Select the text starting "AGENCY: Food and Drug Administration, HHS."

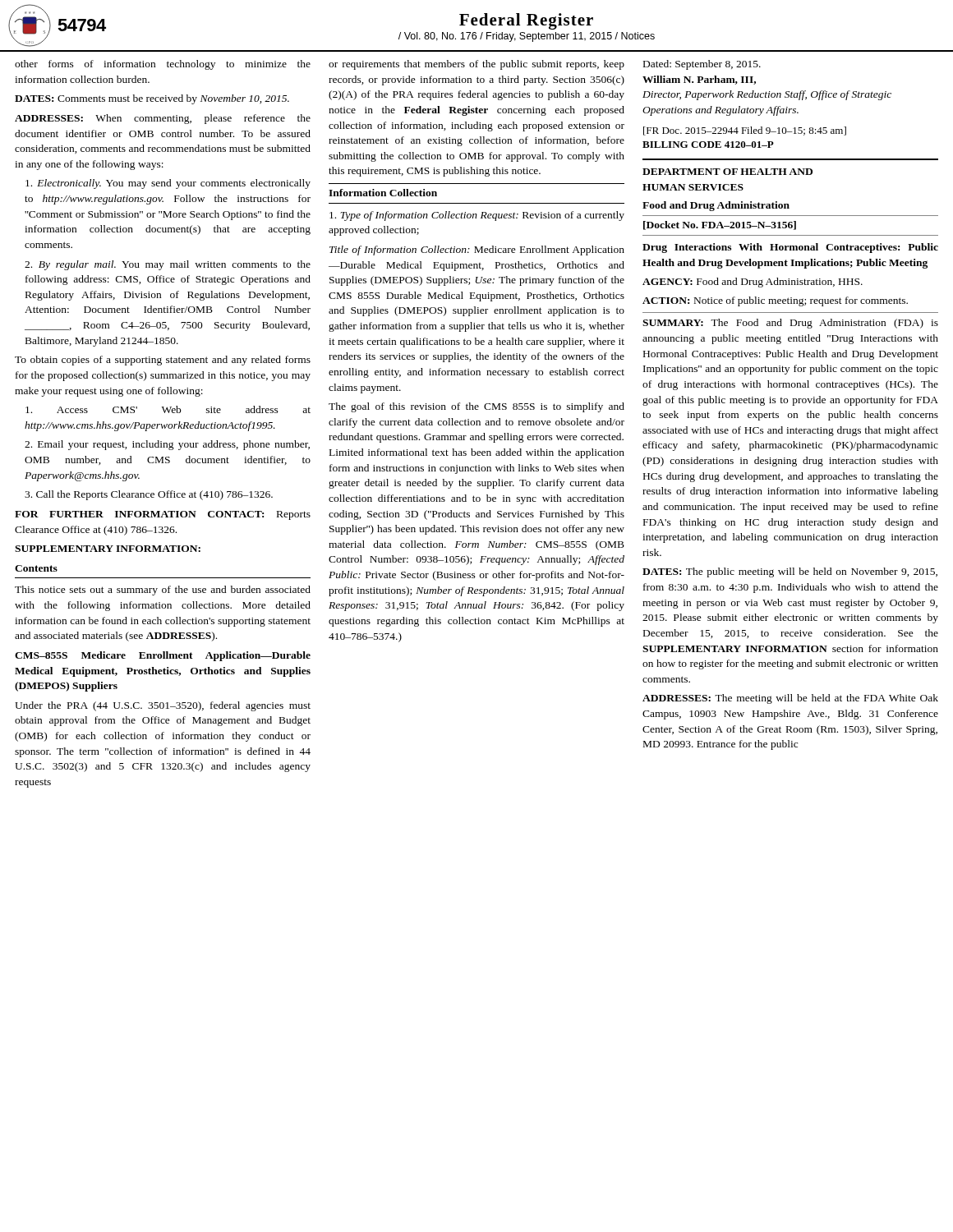point(753,281)
